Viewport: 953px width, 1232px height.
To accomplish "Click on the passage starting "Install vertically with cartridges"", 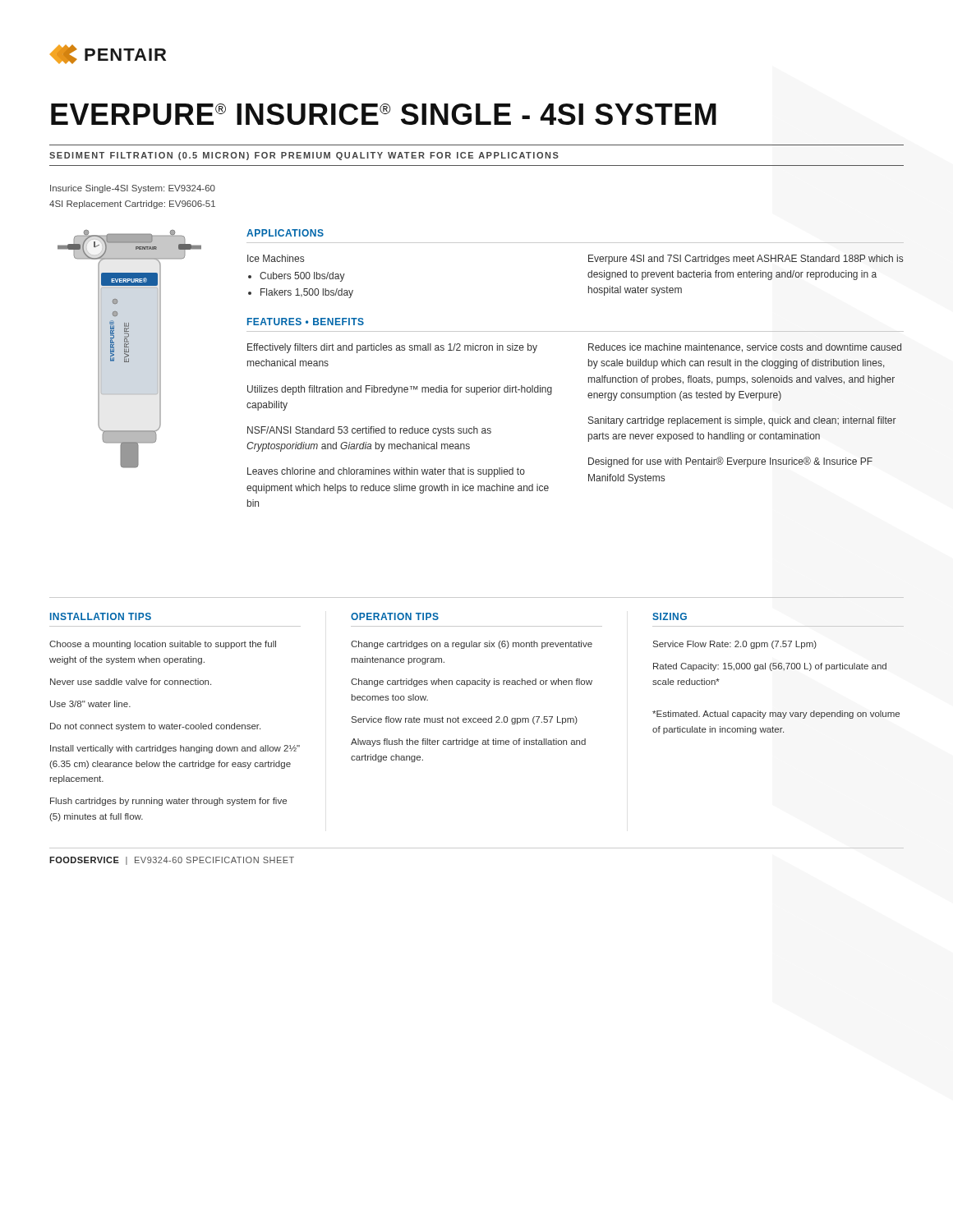I will coord(175,763).
